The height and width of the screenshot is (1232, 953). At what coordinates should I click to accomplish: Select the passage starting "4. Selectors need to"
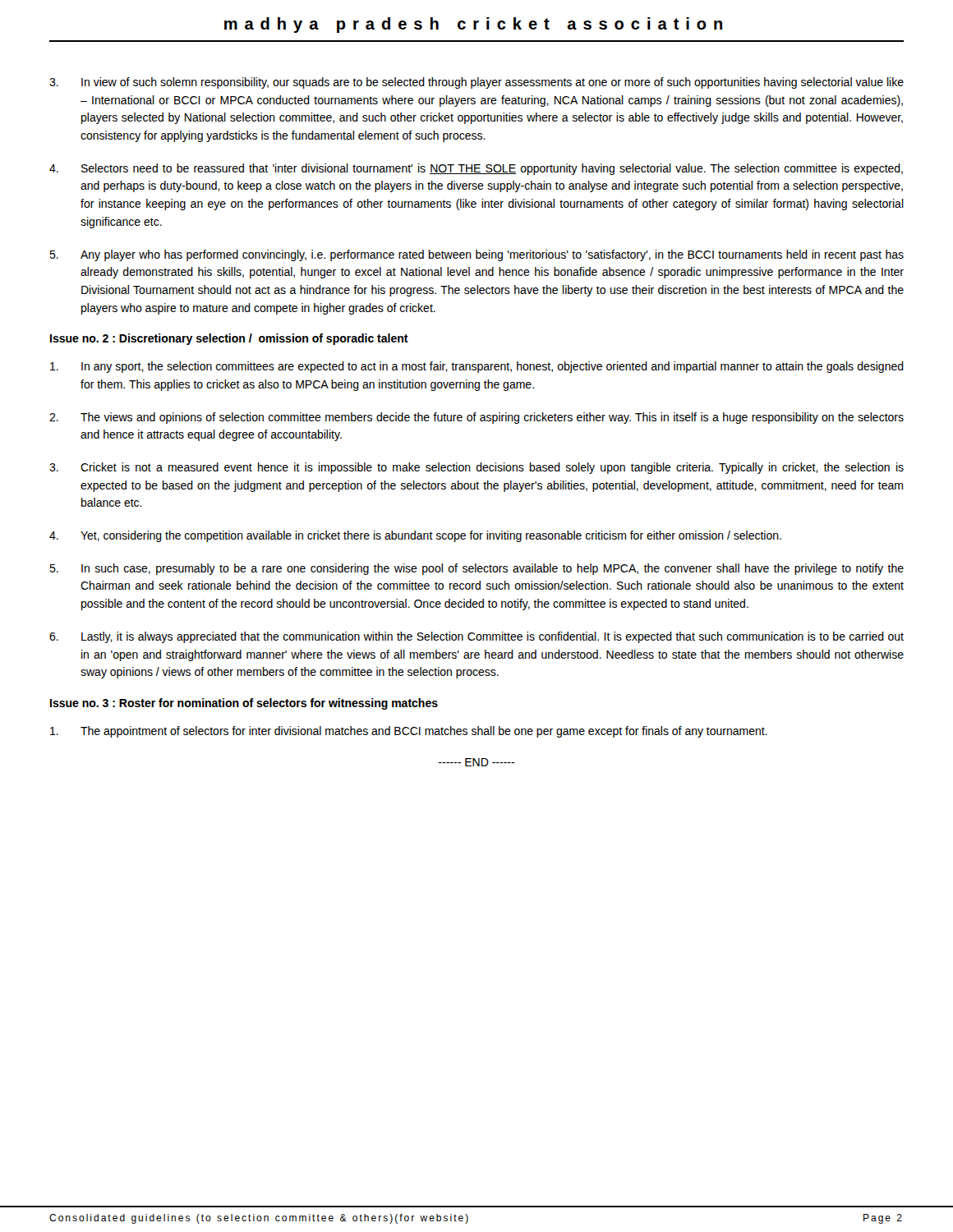476,196
